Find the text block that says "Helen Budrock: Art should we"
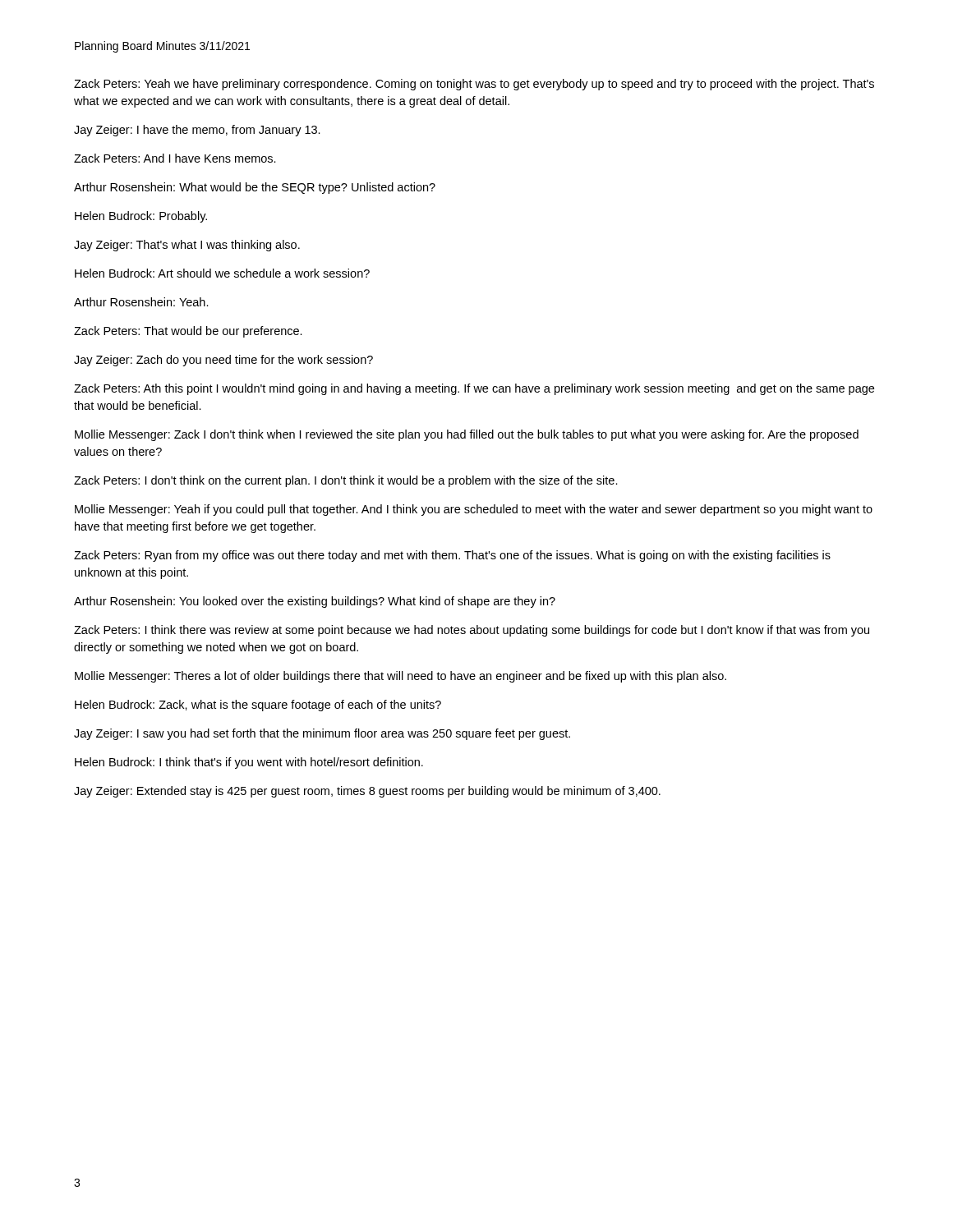Viewport: 953px width, 1232px height. click(222, 274)
